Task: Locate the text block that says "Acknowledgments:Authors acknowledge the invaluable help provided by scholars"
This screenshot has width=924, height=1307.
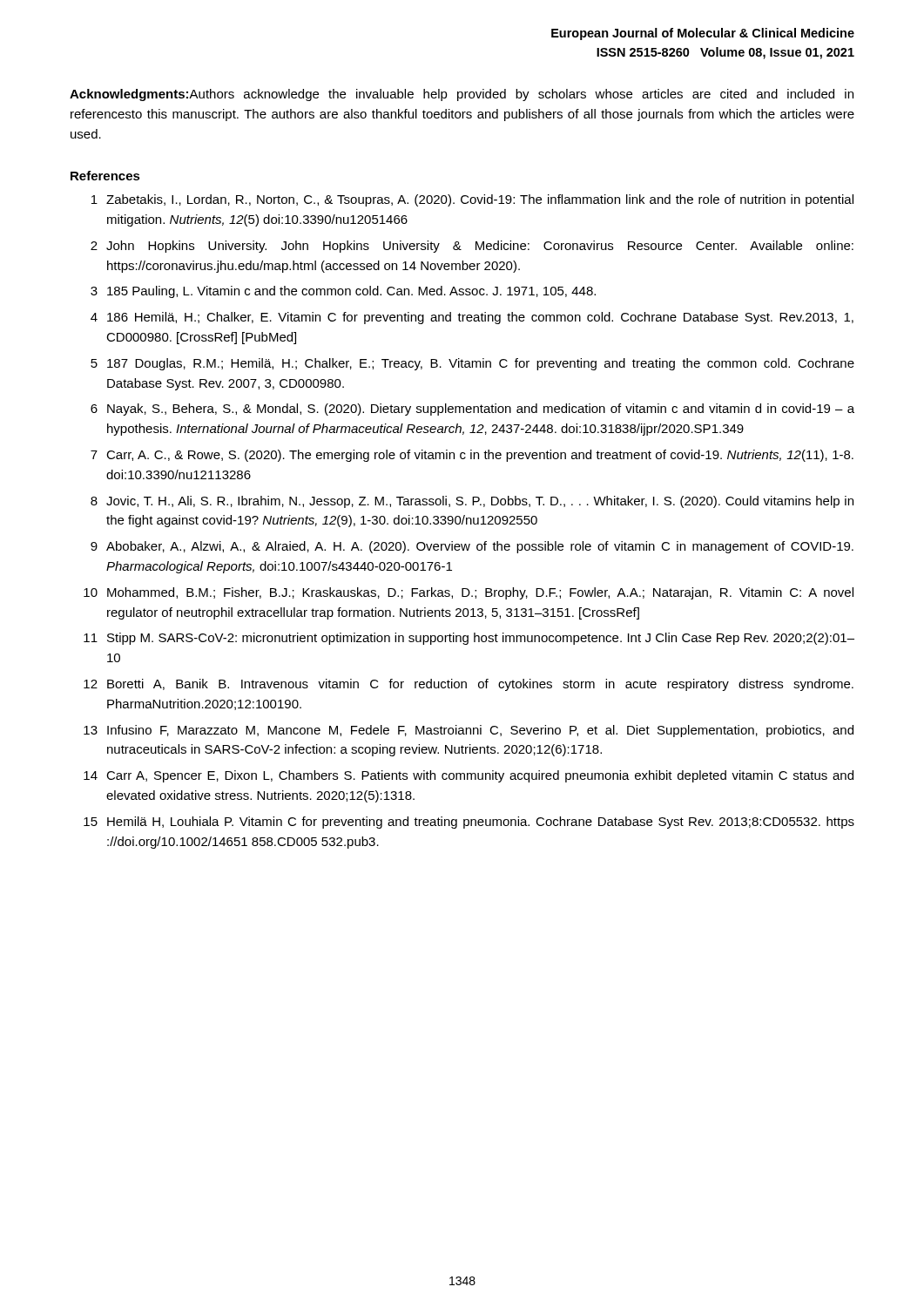Action: point(462,114)
